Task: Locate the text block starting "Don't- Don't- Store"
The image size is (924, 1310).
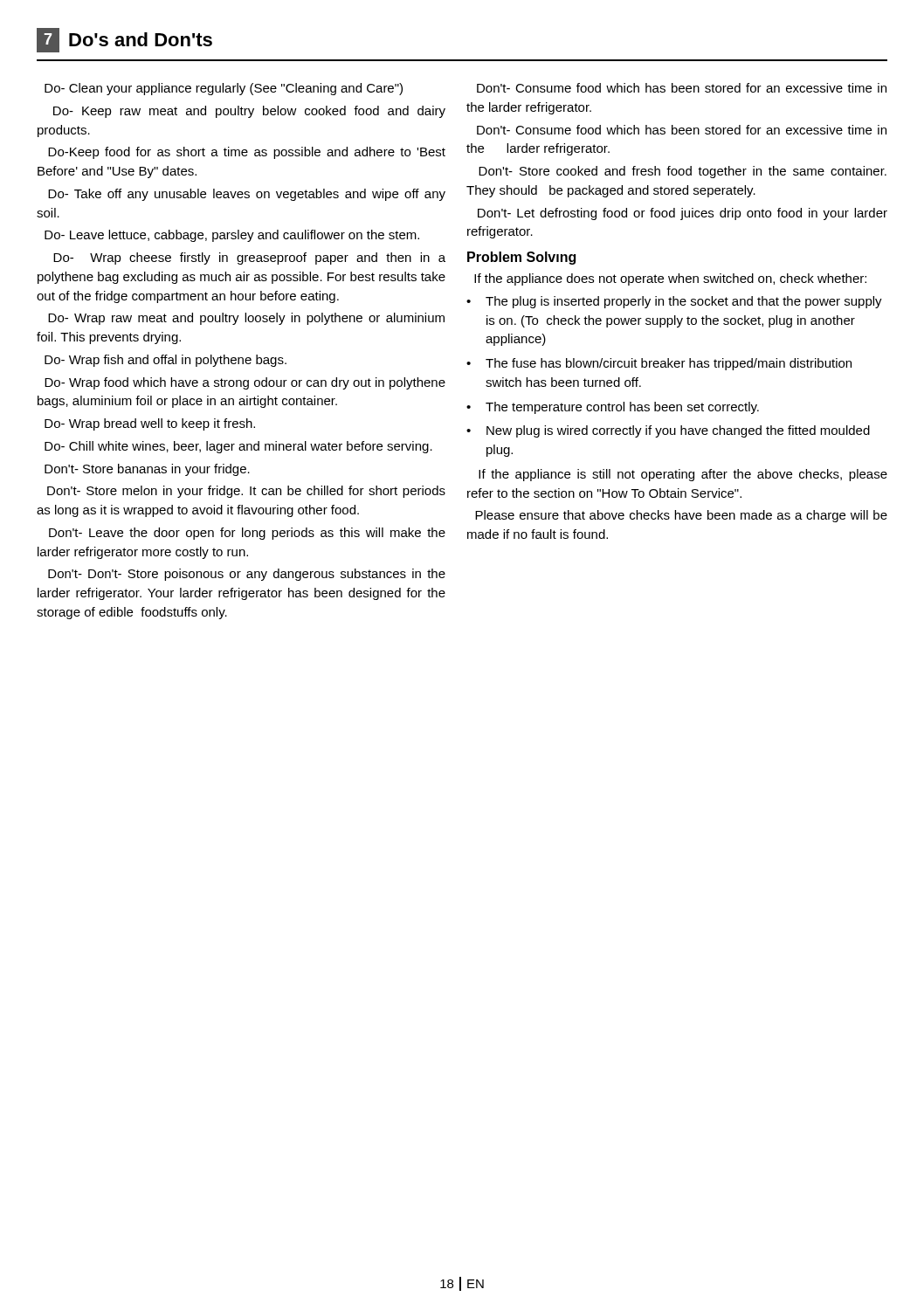Action: tap(241, 593)
